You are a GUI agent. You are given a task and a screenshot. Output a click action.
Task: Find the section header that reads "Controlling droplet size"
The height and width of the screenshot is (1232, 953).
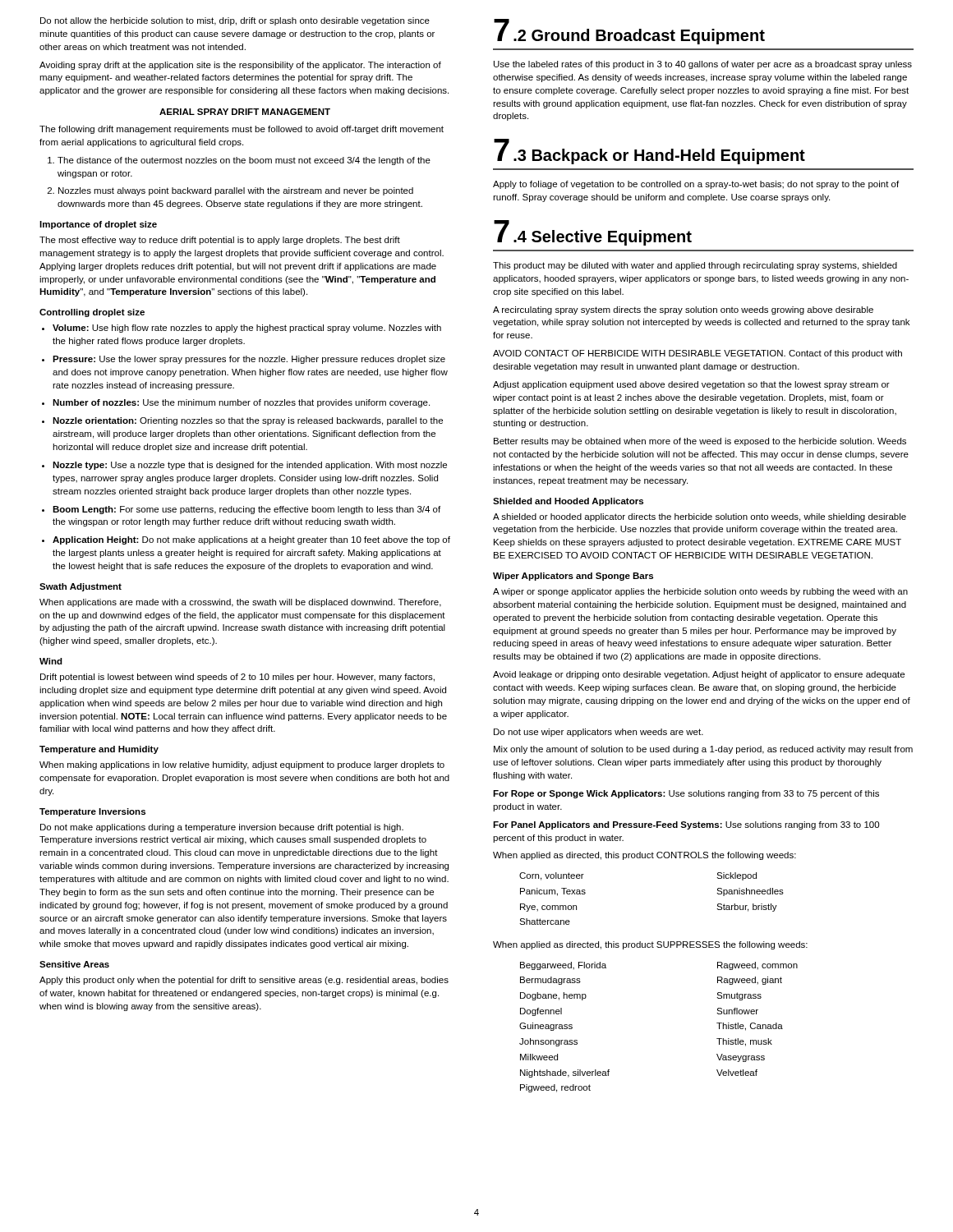pyautogui.click(x=245, y=313)
